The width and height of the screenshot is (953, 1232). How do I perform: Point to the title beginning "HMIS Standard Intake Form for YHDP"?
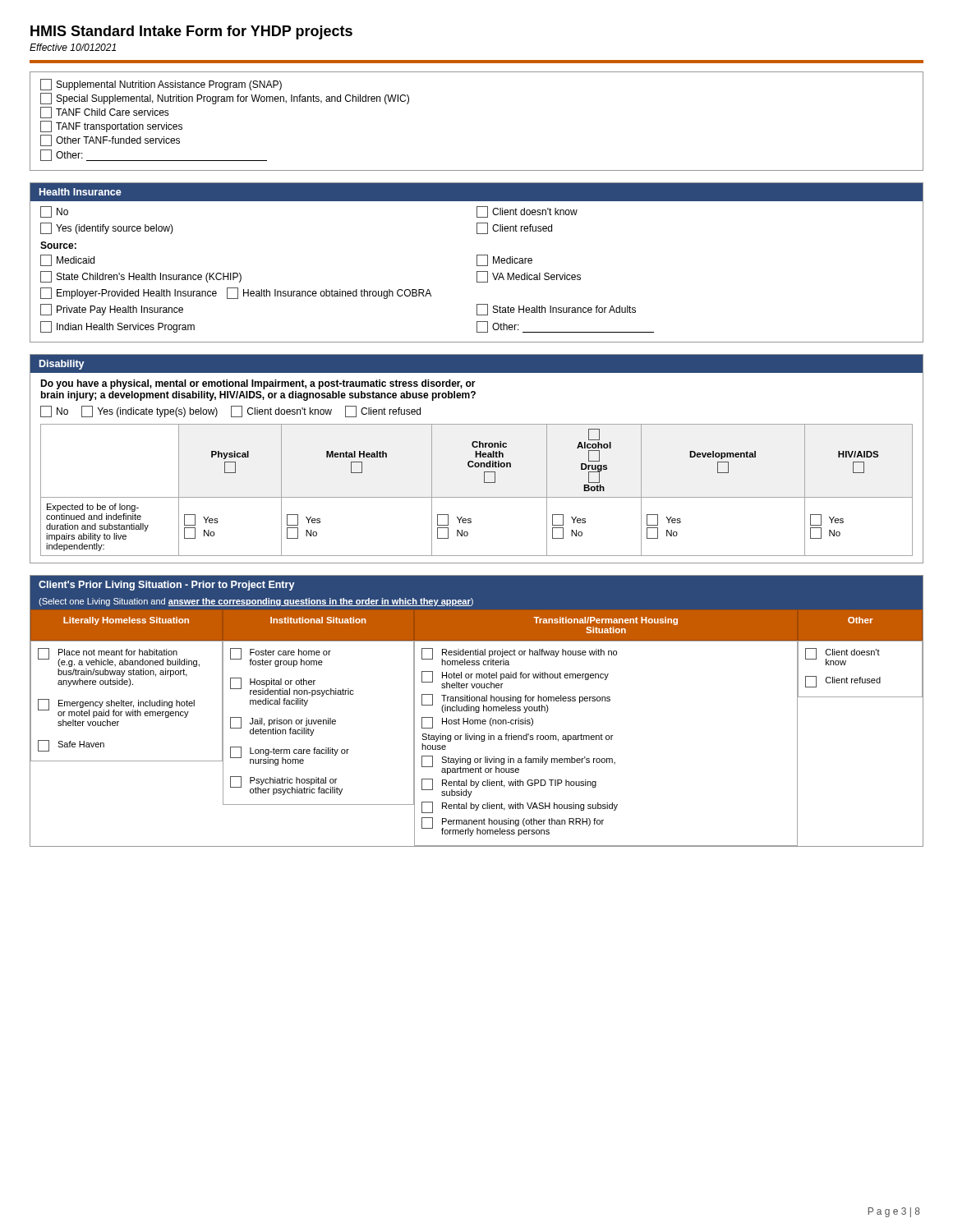[191, 31]
